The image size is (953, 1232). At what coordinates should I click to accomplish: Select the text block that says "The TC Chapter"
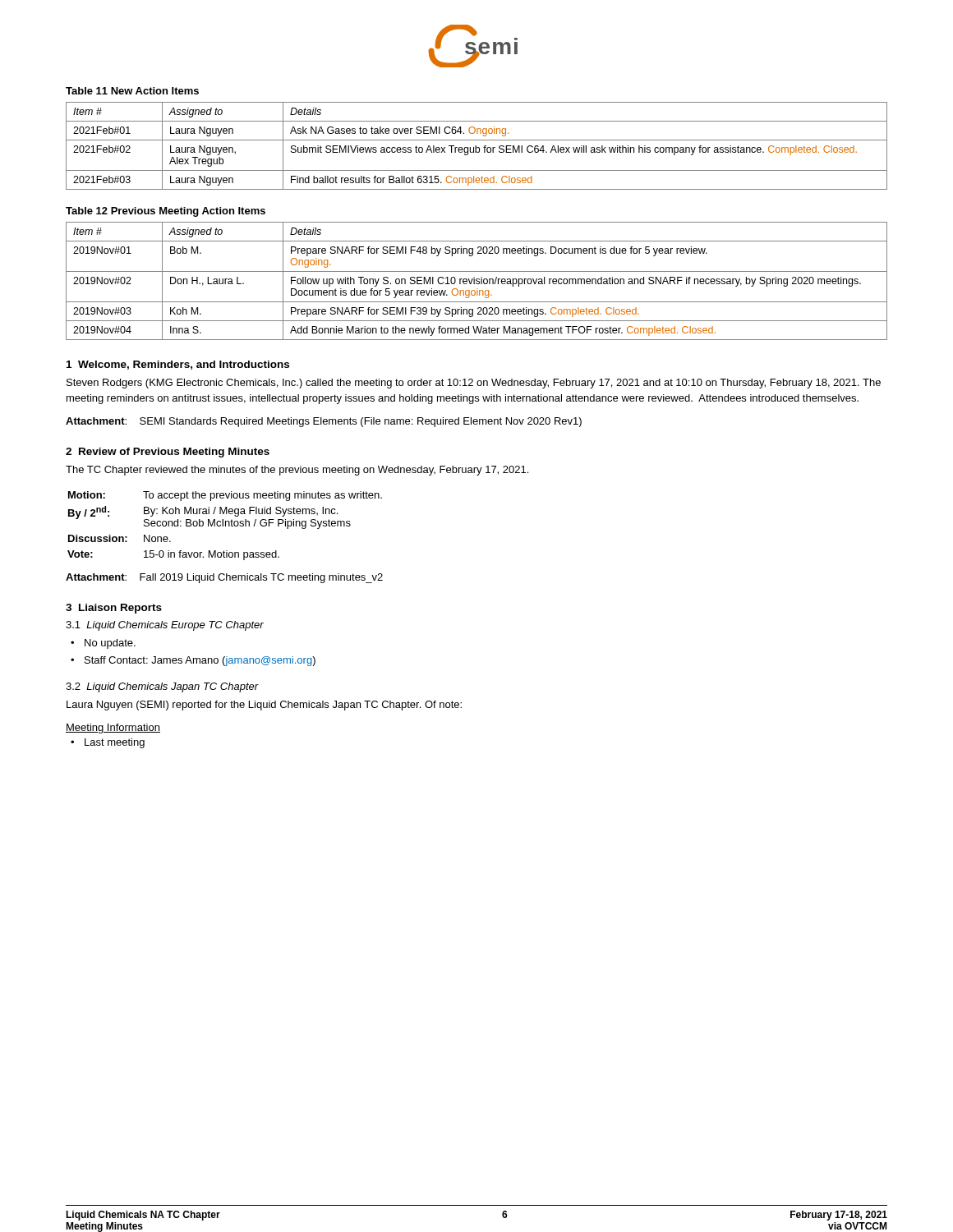[298, 469]
